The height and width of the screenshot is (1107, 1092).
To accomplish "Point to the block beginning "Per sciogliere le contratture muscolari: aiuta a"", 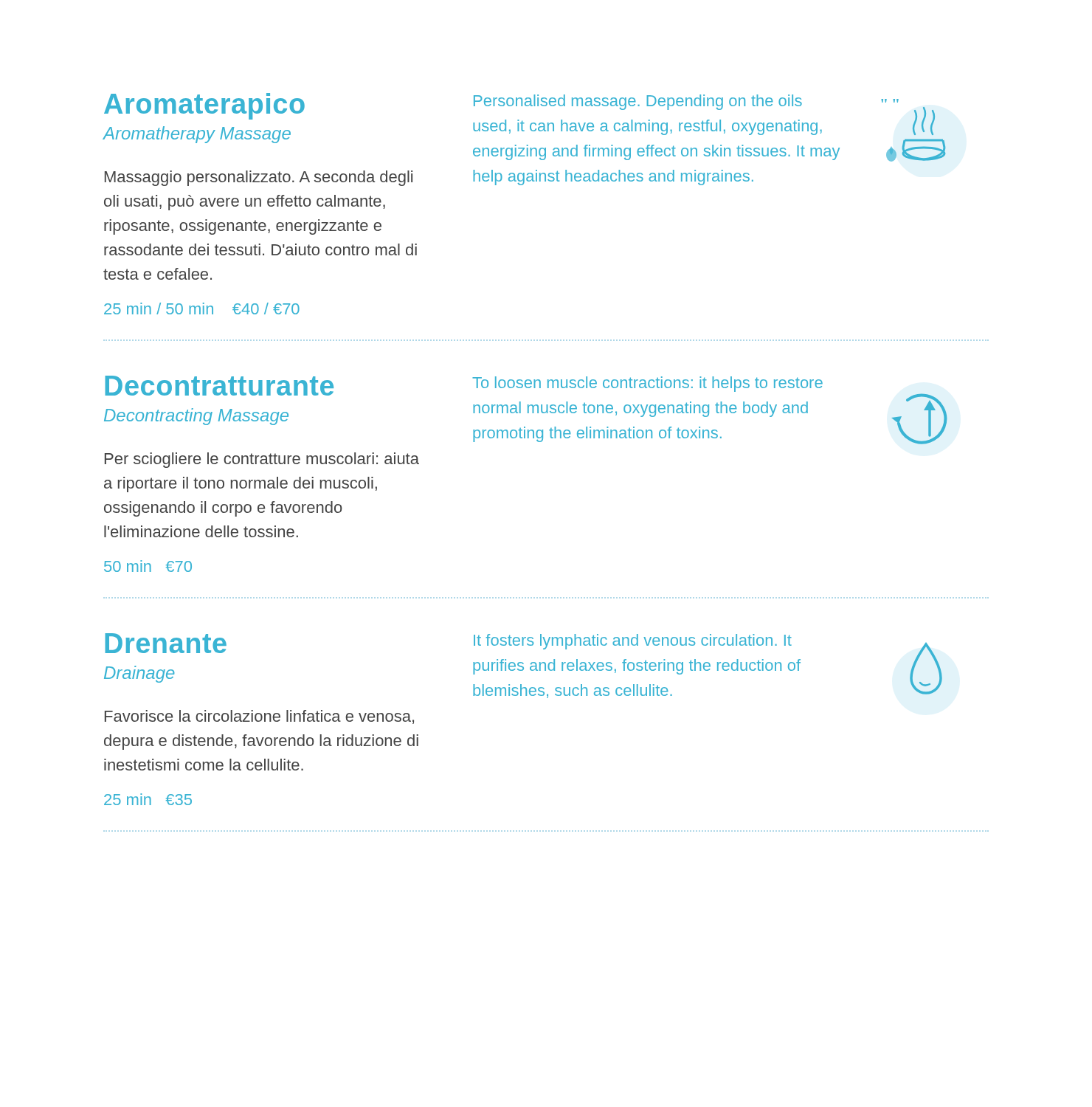I will 261,495.
